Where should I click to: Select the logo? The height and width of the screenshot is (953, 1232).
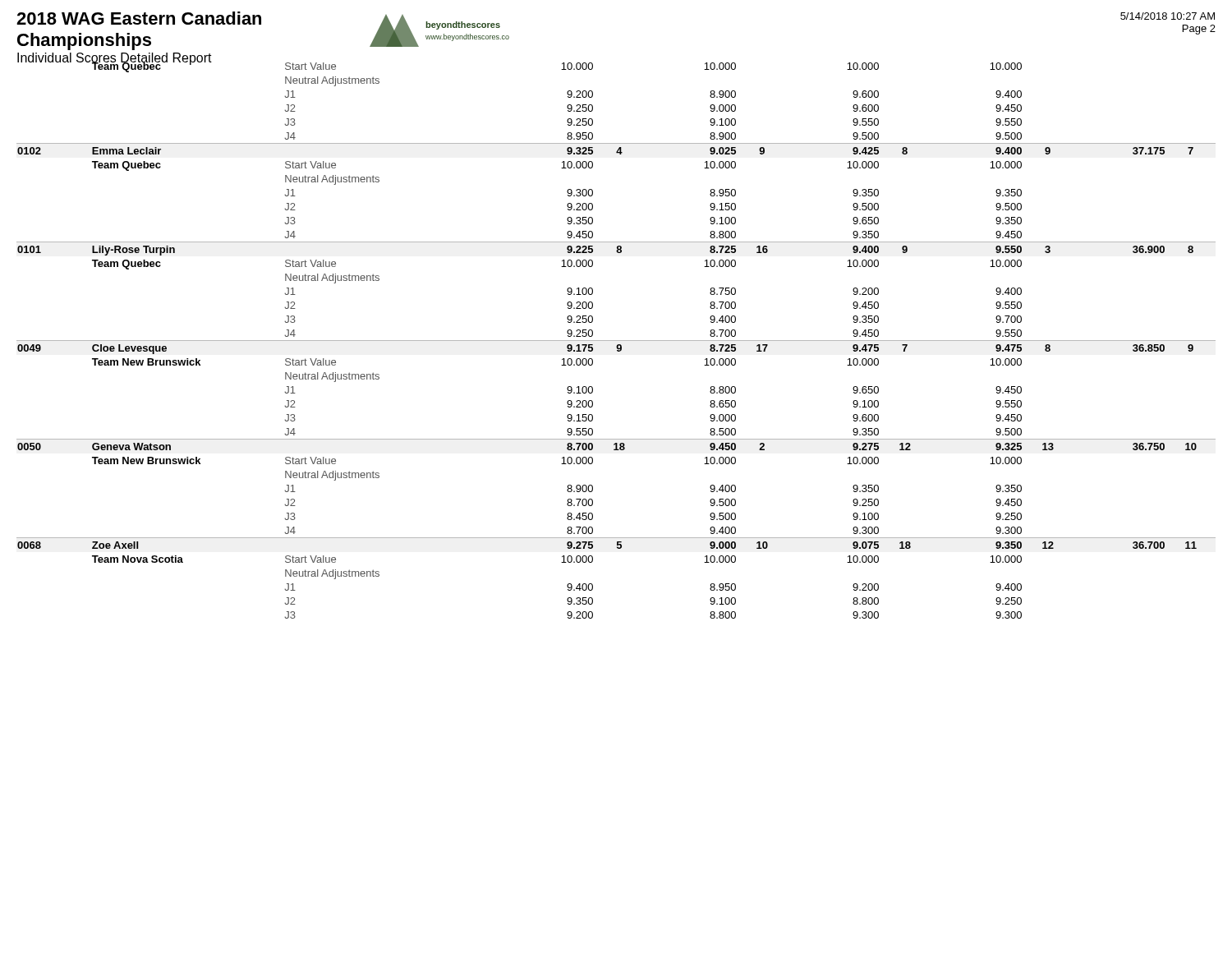(x=435, y=31)
